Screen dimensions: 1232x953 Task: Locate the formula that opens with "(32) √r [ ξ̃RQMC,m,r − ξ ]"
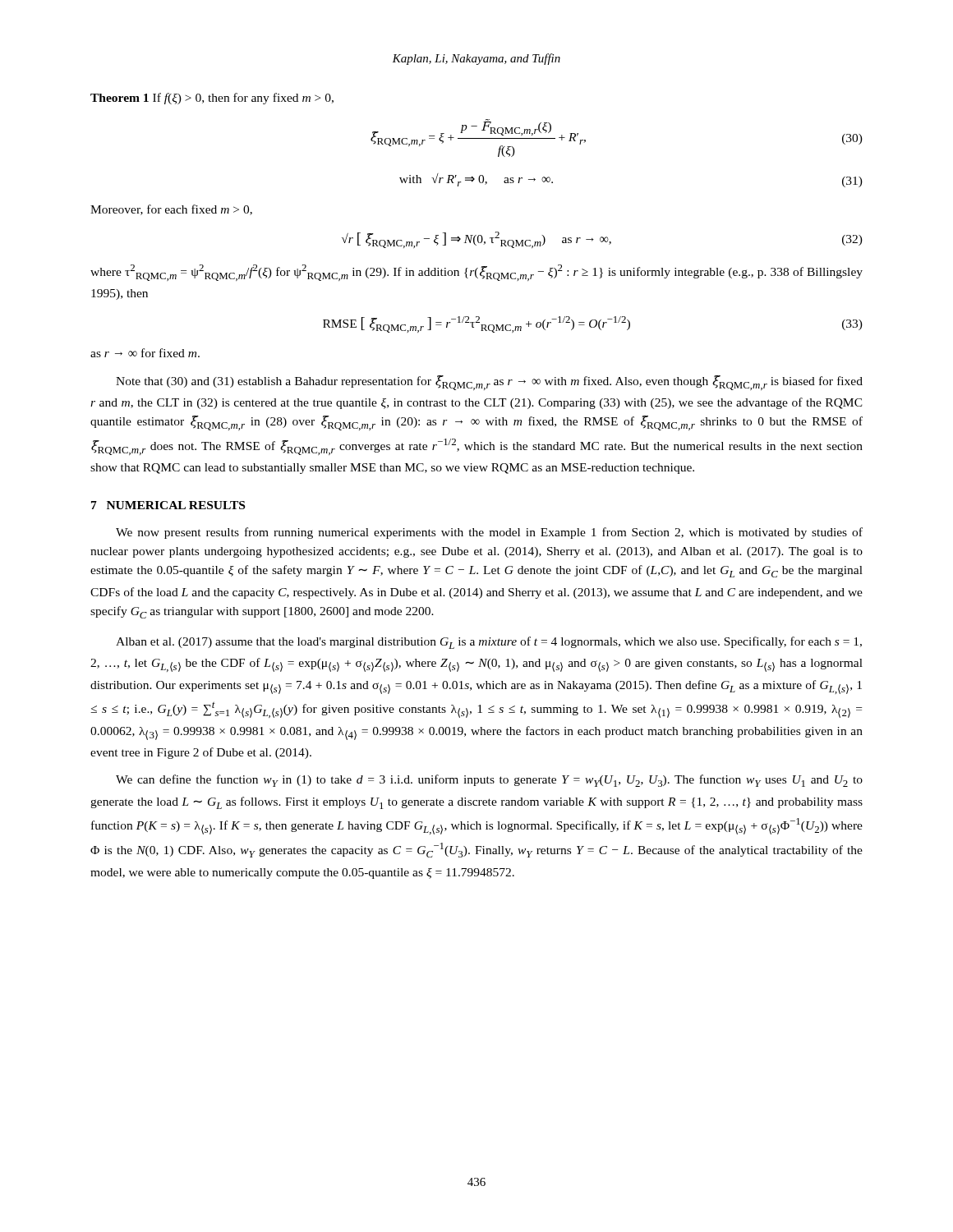pos(602,239)
